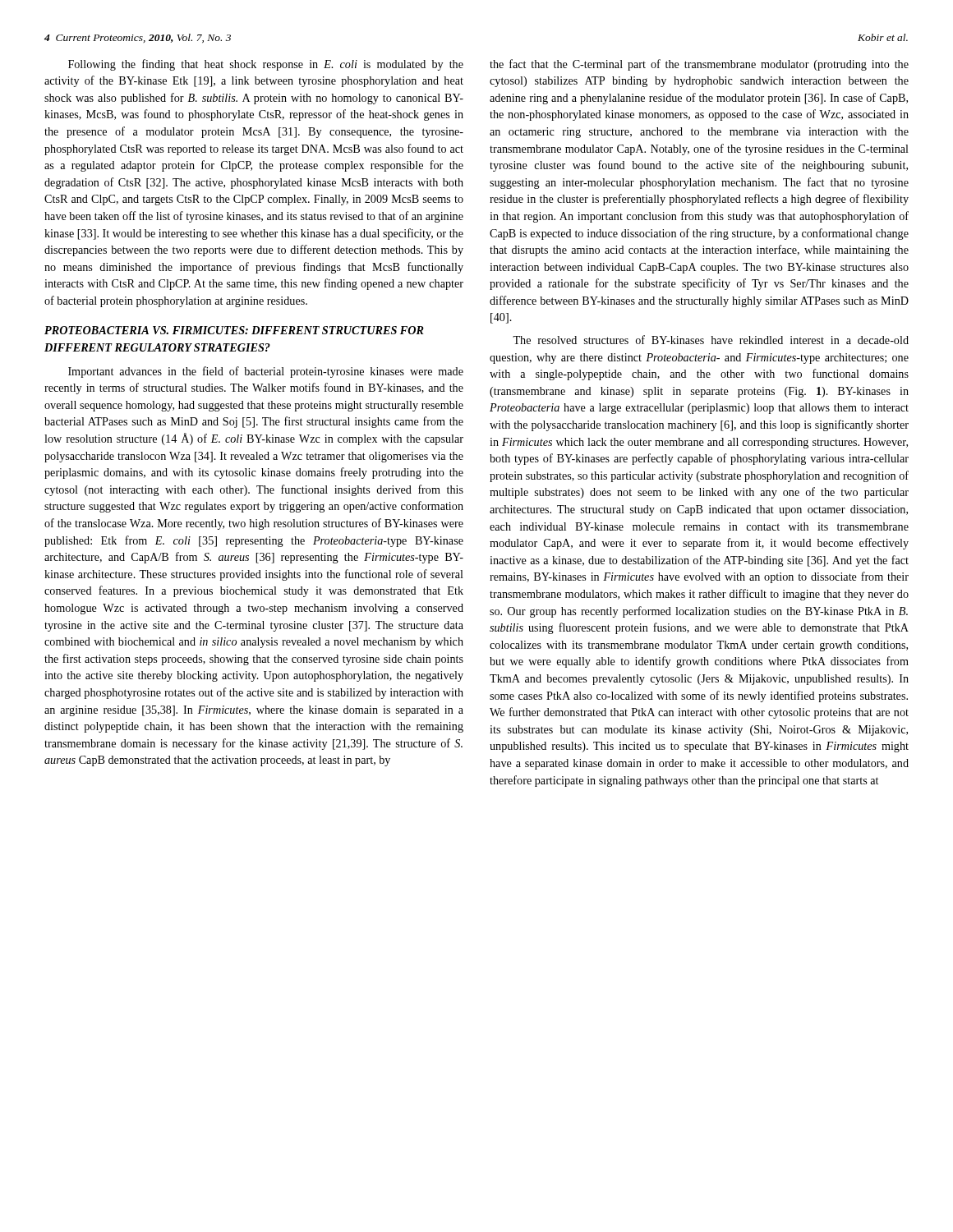Image resolution: width=953 pixels, height=1232 pixels.
Task: Click the passage that begins "the fact that the"
Action: [x=699, y=422]
